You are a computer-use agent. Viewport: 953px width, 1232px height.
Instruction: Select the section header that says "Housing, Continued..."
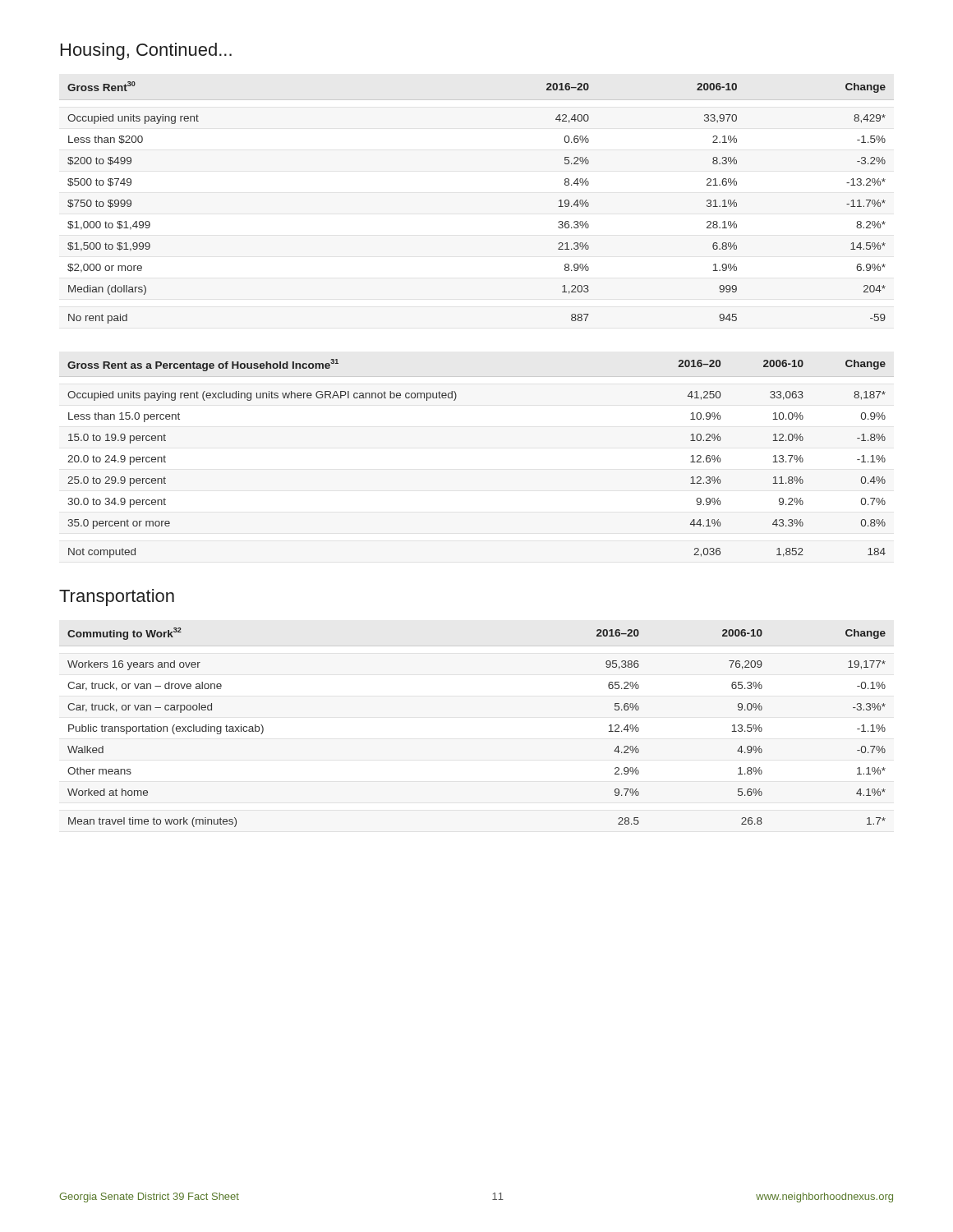point(146,51)
